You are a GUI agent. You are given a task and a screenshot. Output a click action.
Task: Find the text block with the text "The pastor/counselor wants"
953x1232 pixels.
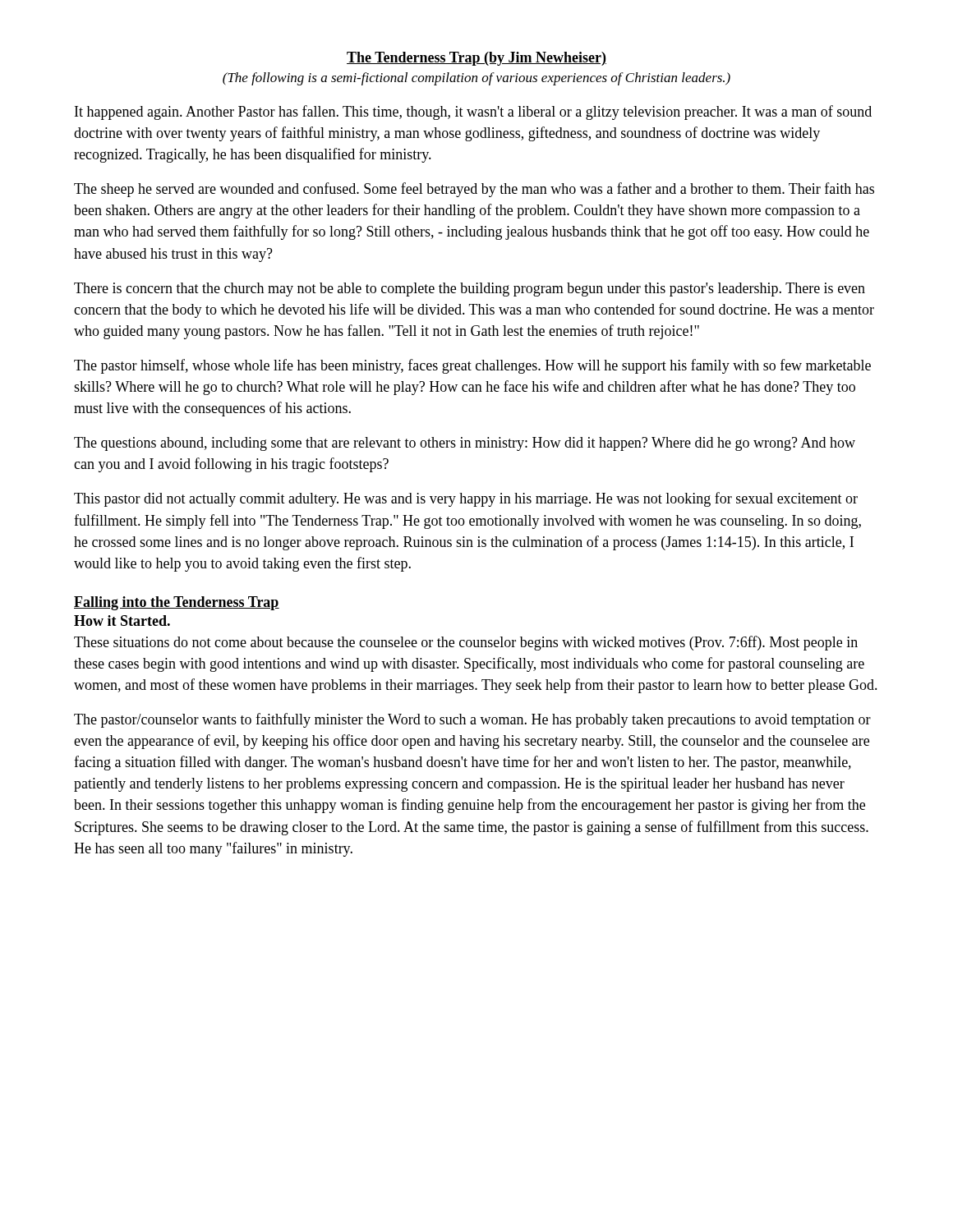472,784
